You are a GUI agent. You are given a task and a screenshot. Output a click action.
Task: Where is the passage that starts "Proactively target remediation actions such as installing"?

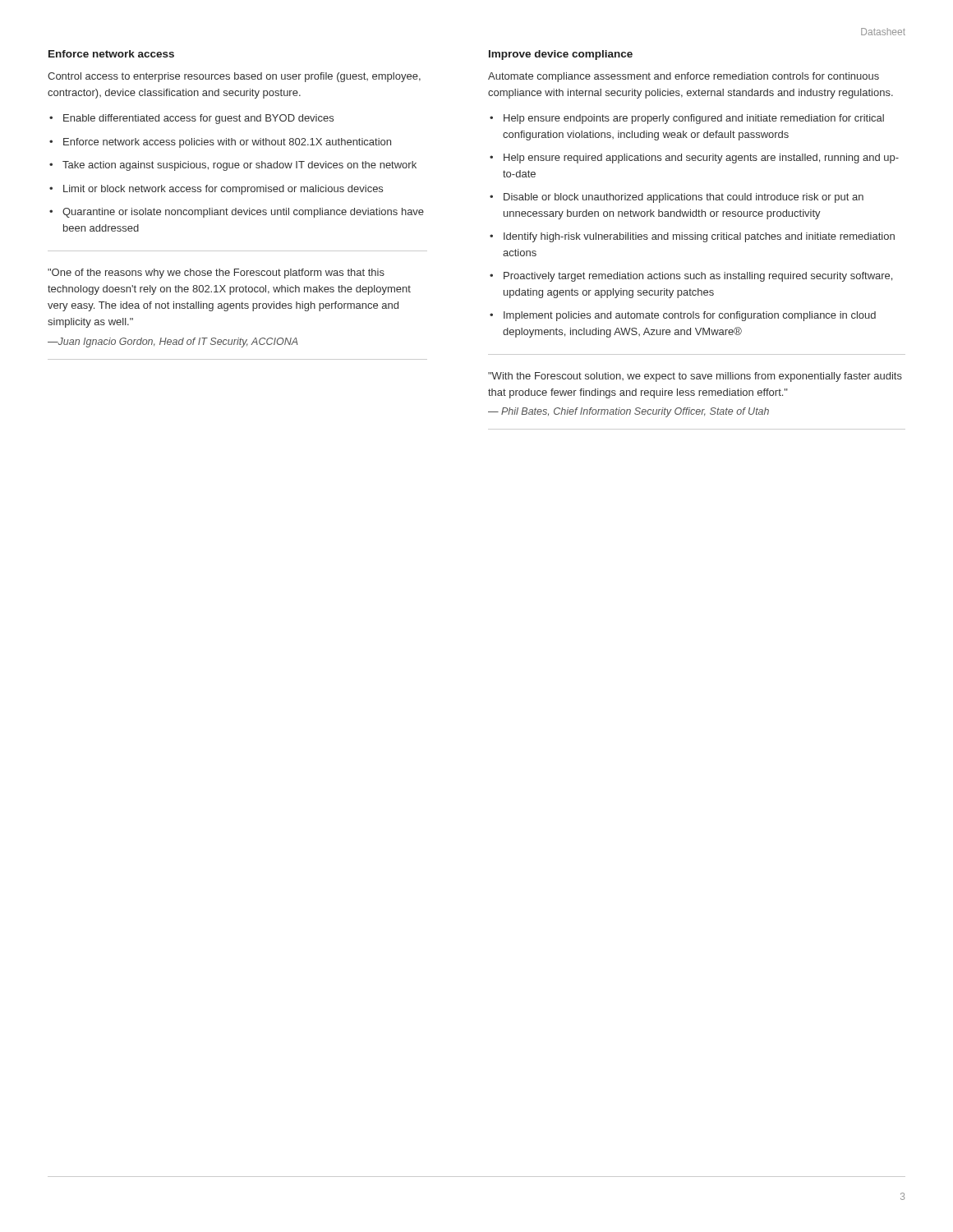pos(698,284)
